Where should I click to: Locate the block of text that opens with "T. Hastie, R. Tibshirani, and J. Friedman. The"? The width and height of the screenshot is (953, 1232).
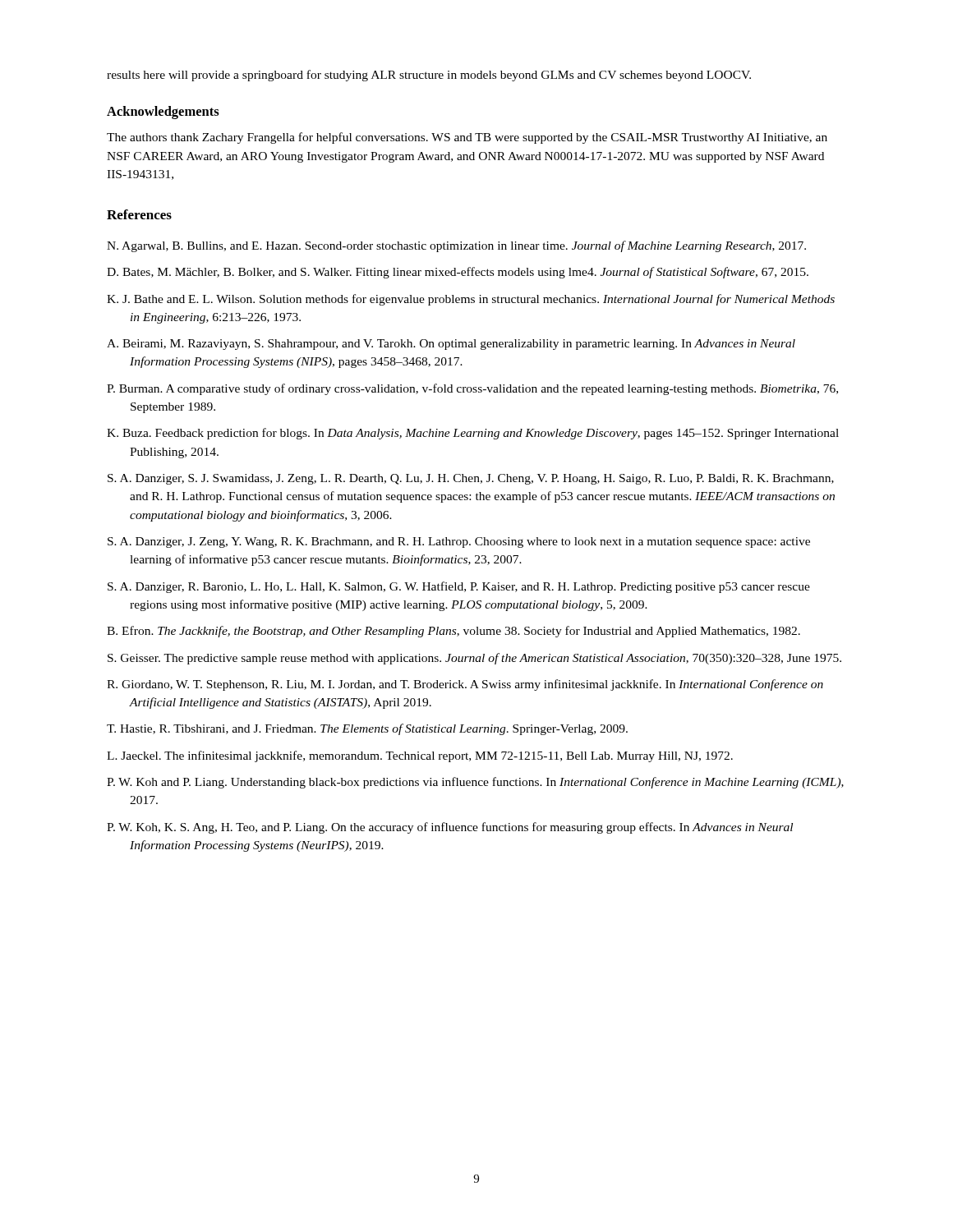(x=368, y=728)
